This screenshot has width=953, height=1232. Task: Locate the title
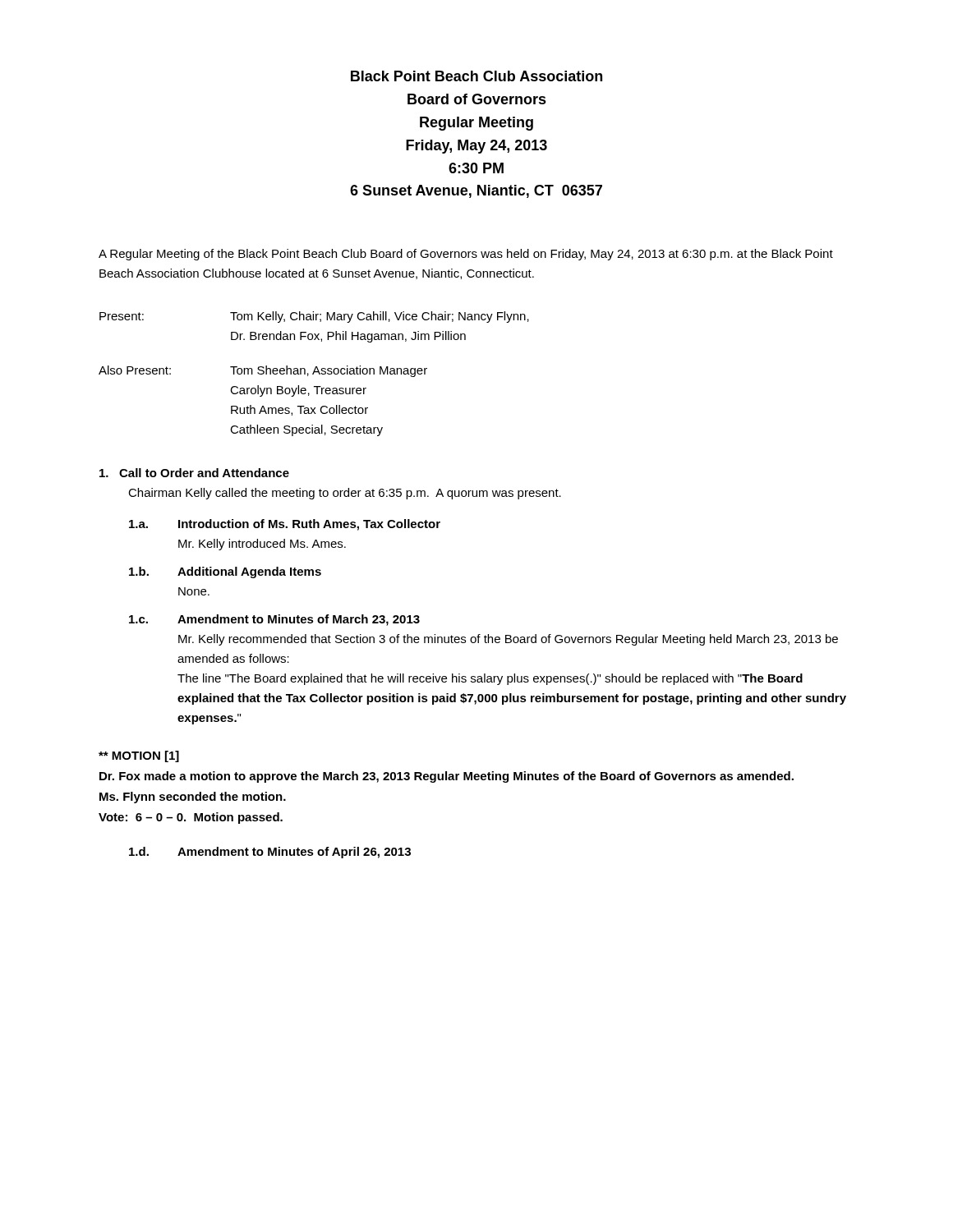(x=476, y=134)
